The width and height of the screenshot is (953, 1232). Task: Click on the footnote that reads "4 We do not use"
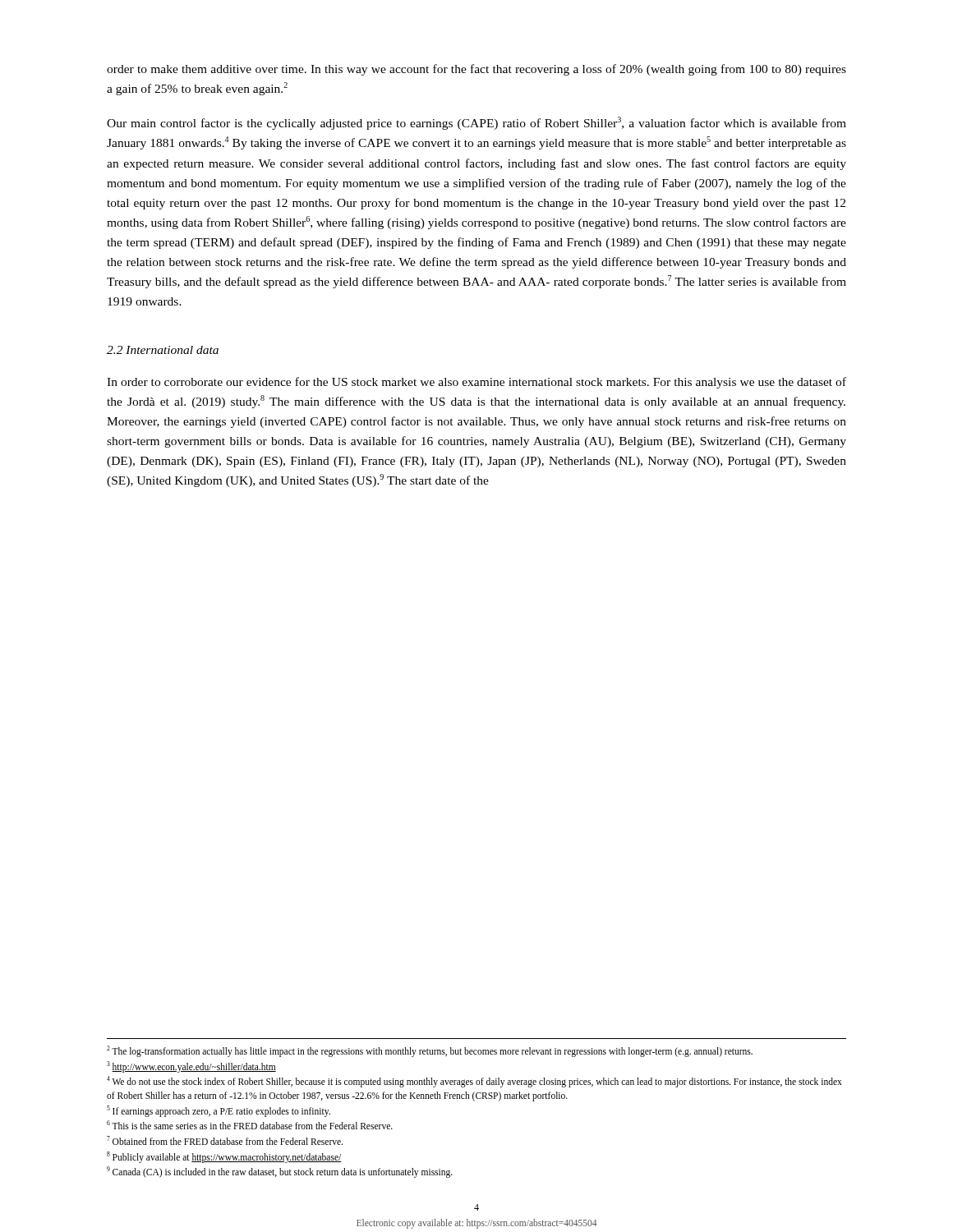(474, 1088)
